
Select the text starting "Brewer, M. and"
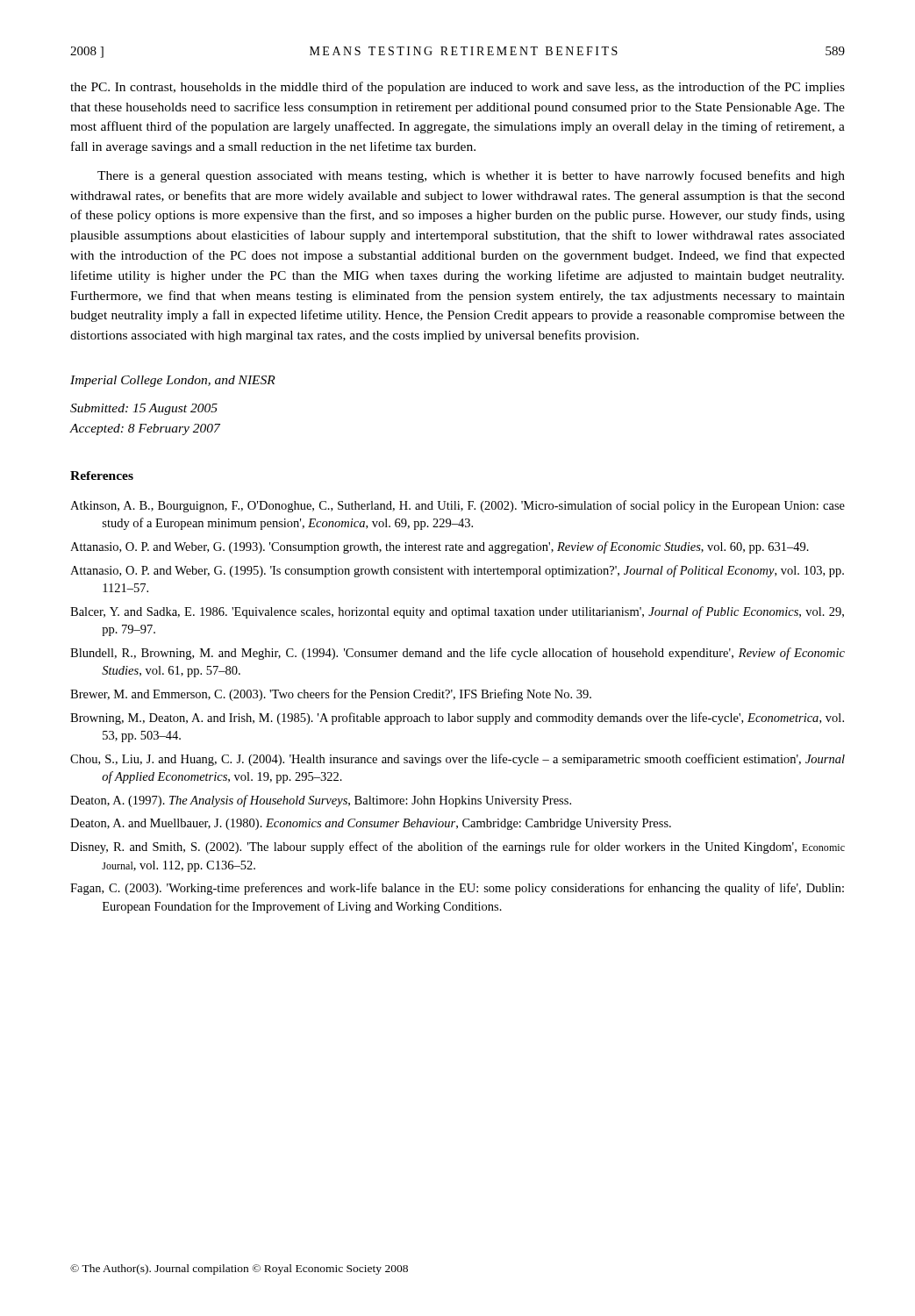click(x=331, y=694)
